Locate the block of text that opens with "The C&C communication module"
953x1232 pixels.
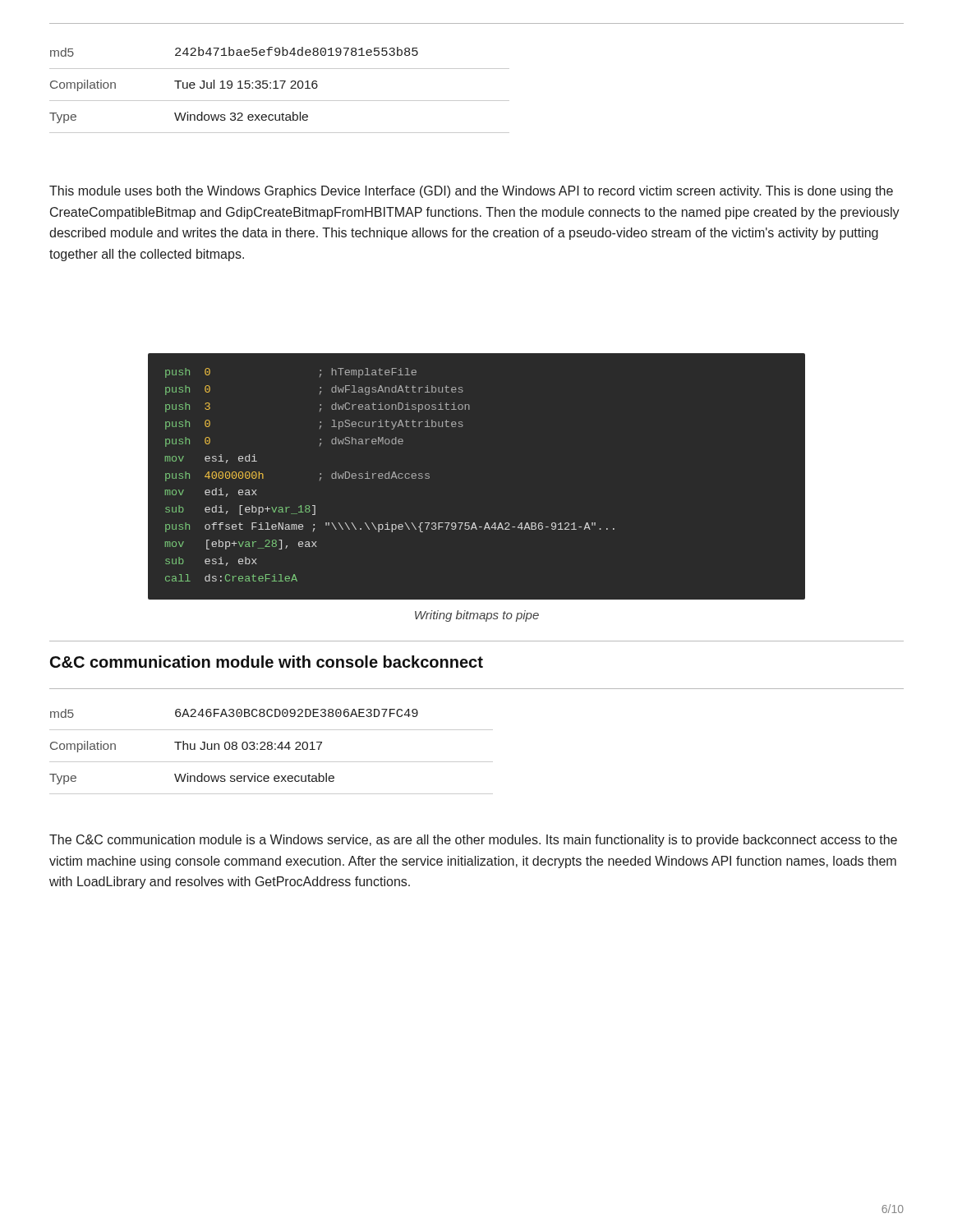pyautogui.click(x=473, y=861)
